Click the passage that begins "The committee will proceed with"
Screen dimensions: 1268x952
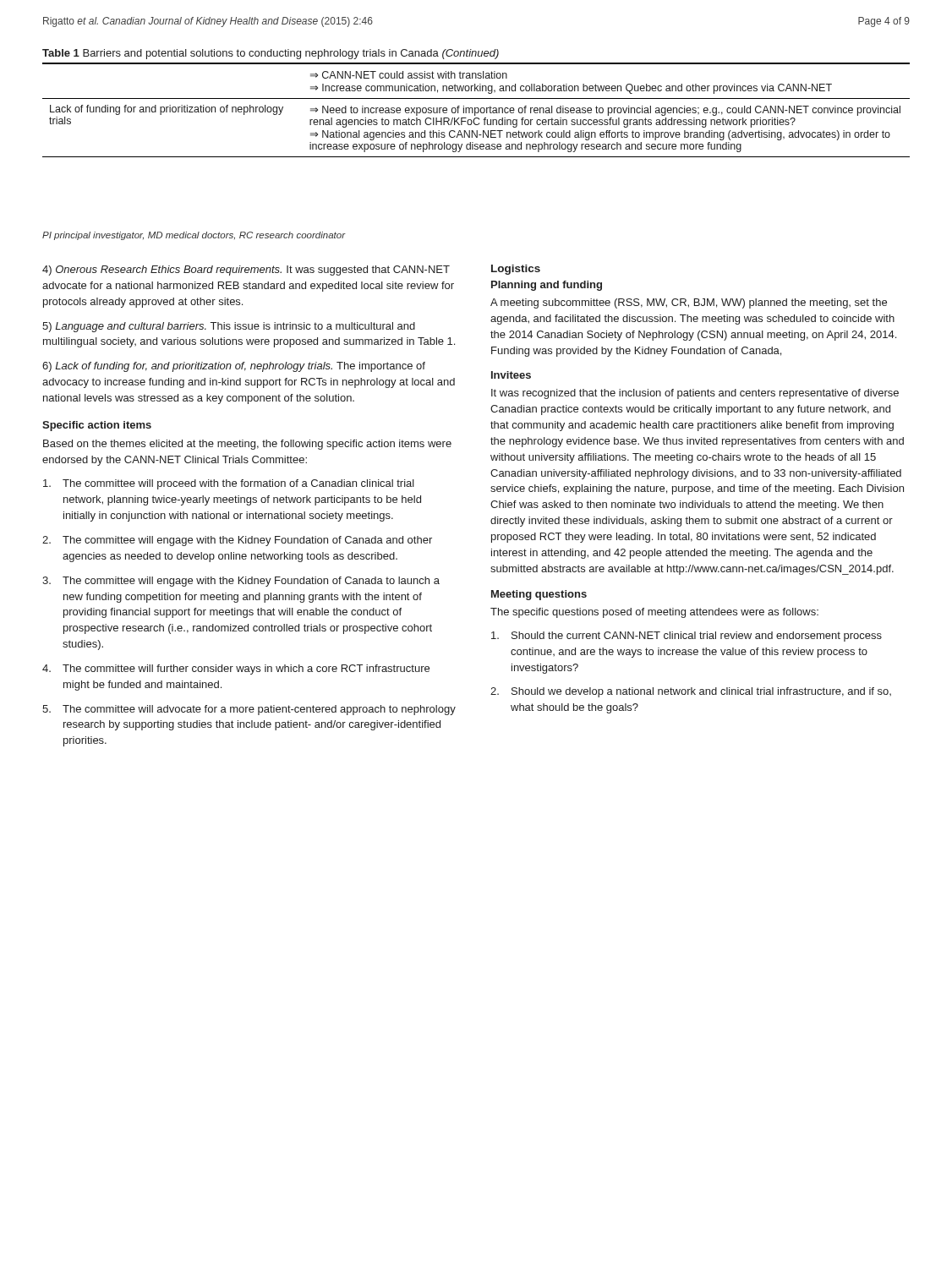coord(249,500)
